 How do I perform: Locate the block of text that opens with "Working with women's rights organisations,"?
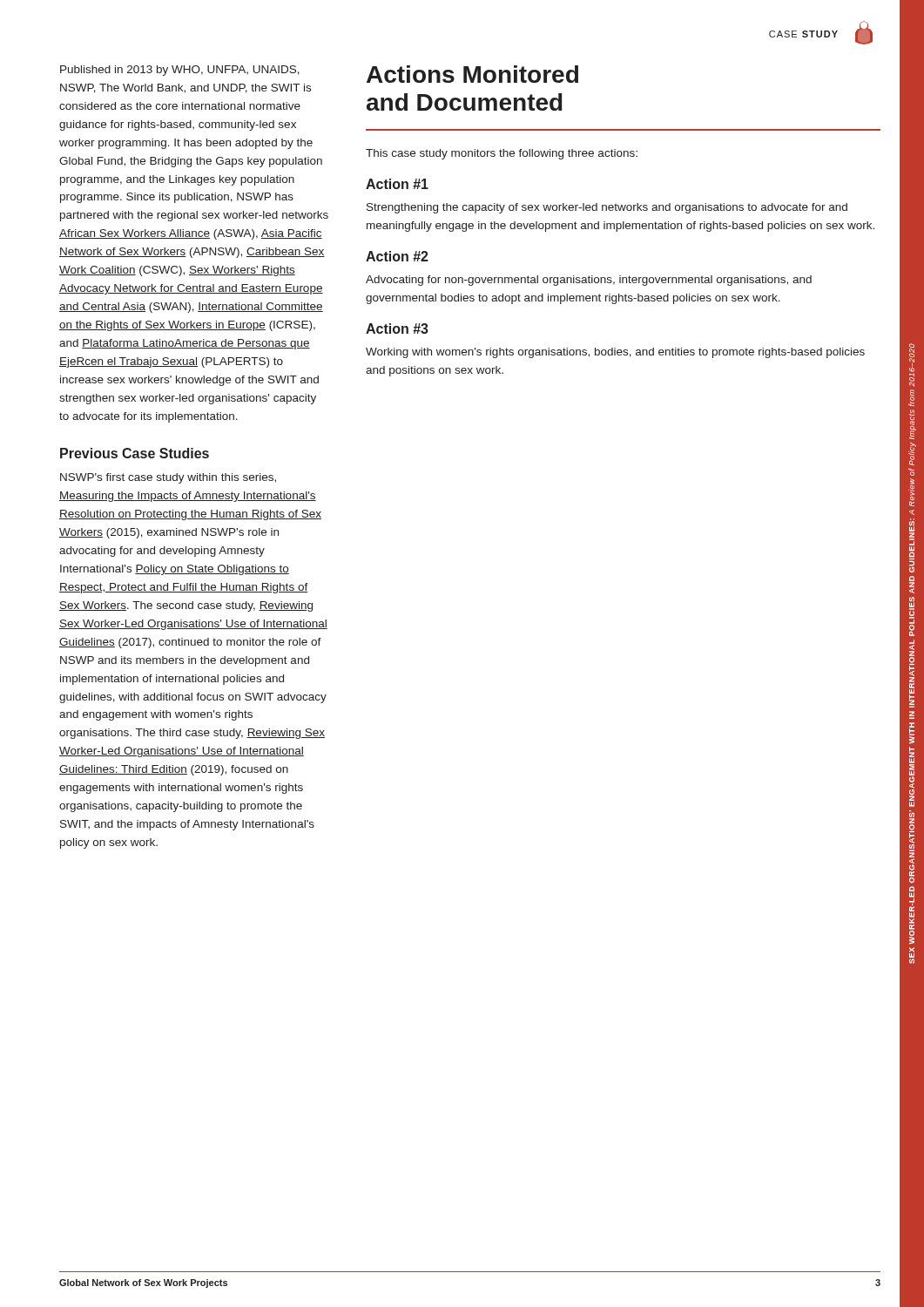(623, 362)
